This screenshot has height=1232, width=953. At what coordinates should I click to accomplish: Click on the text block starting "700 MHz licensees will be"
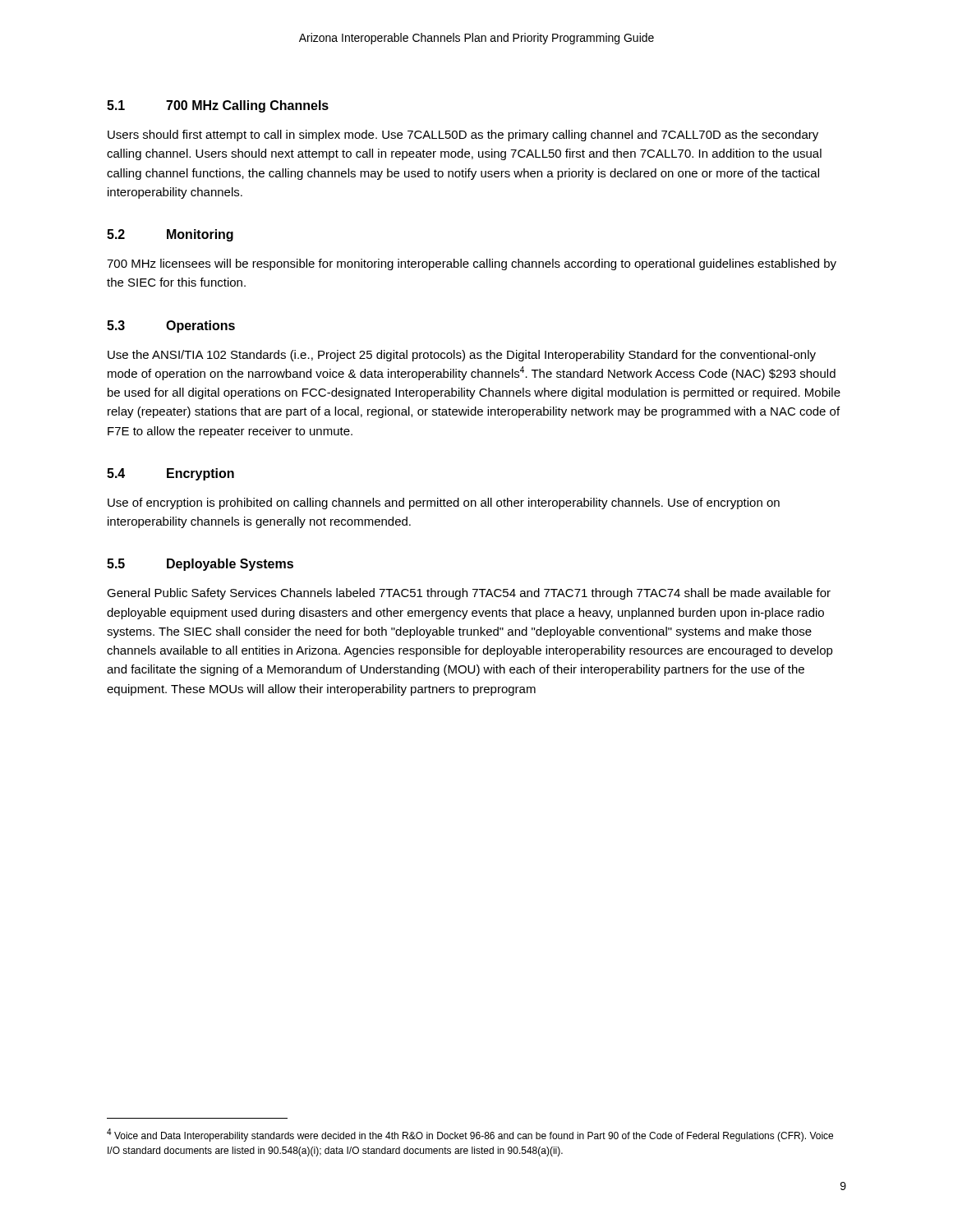point(472,273)
